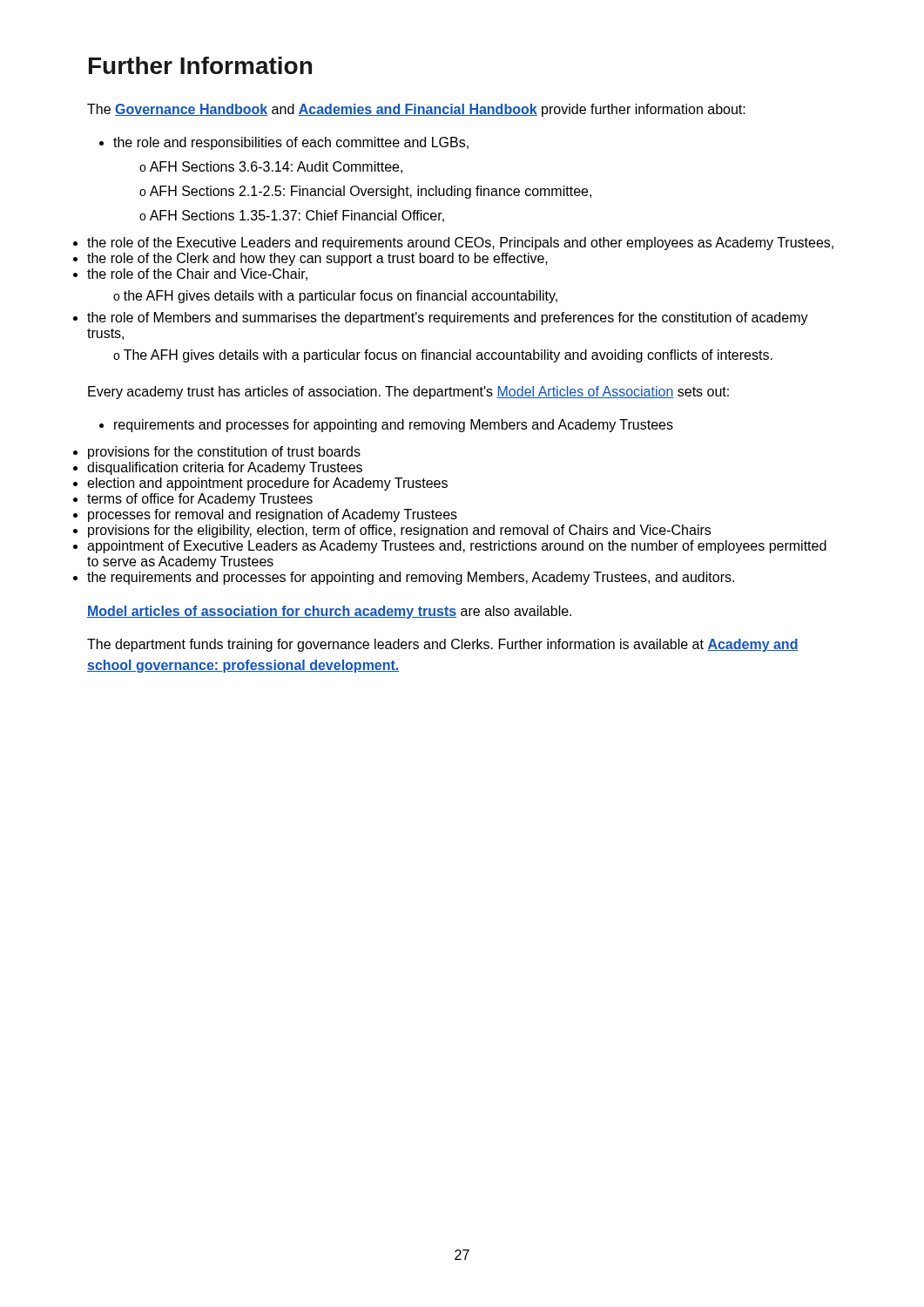Image resolution: width=924 pixels, height=1307 pixels.
Task: Locate the block of text that opens with "the role and responsibilities of each committee"
Action: [x=462, y=179]
